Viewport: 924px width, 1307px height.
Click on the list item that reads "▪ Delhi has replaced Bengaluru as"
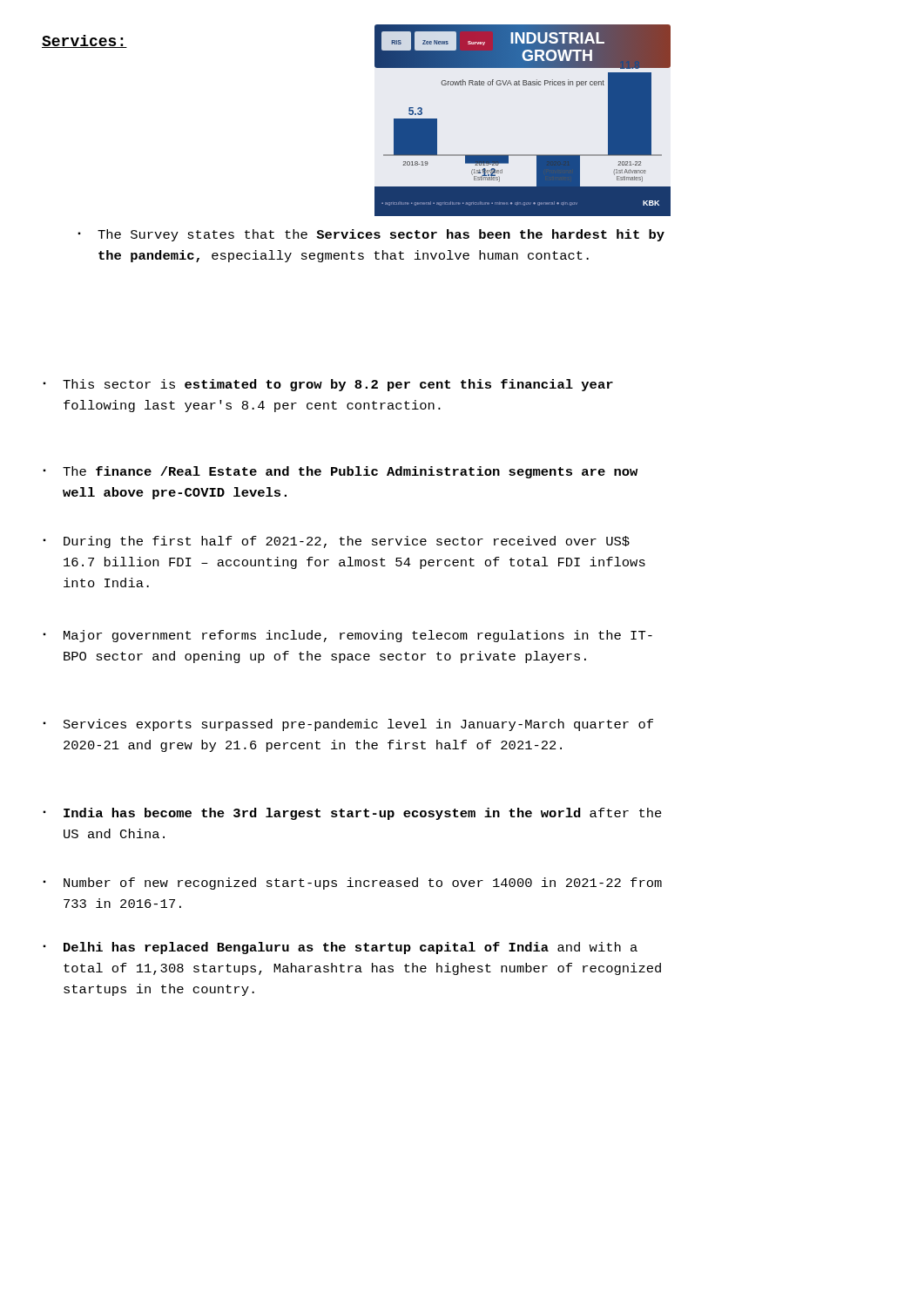(x=355, y=969)
